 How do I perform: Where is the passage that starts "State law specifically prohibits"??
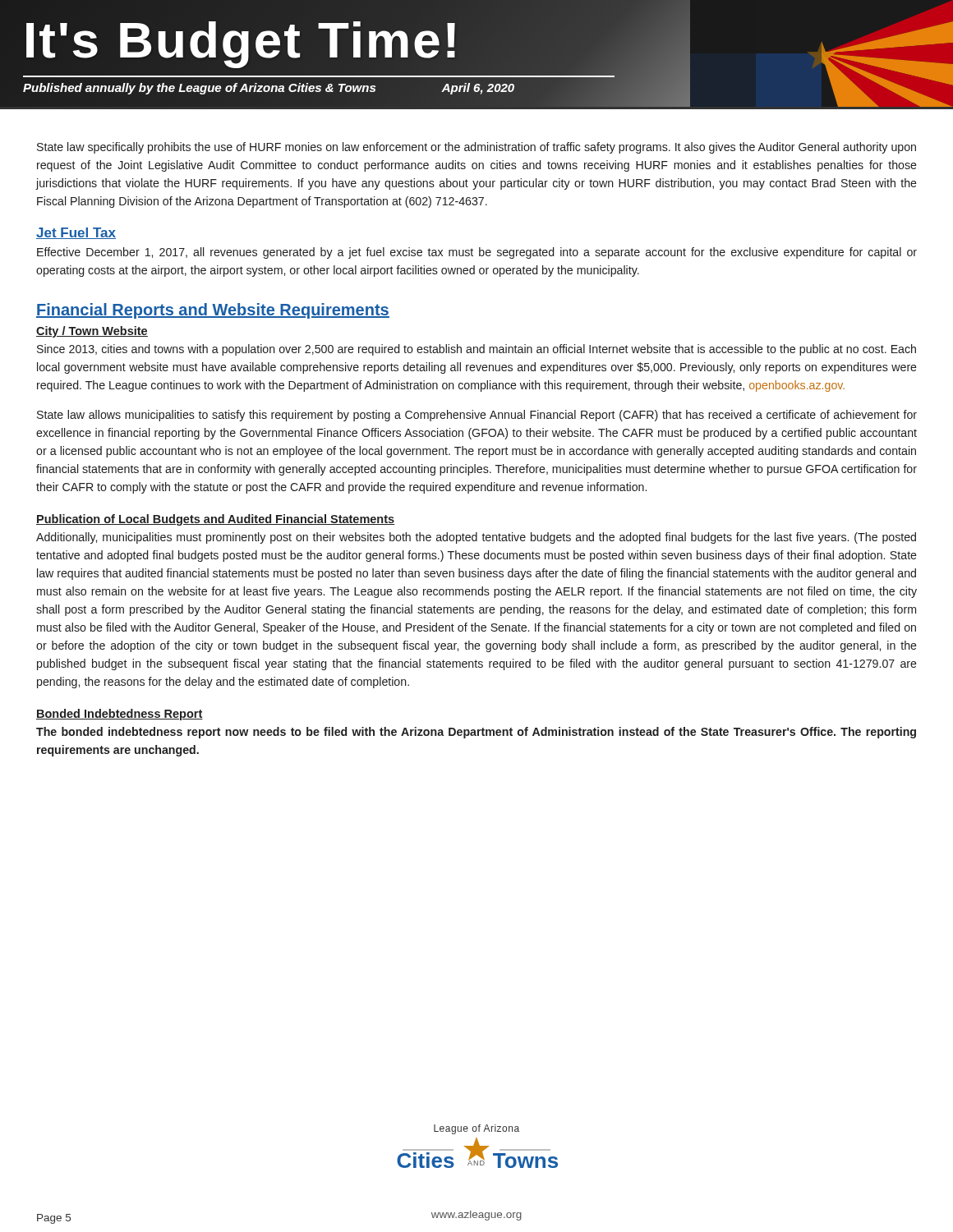(x=476, y=174)
